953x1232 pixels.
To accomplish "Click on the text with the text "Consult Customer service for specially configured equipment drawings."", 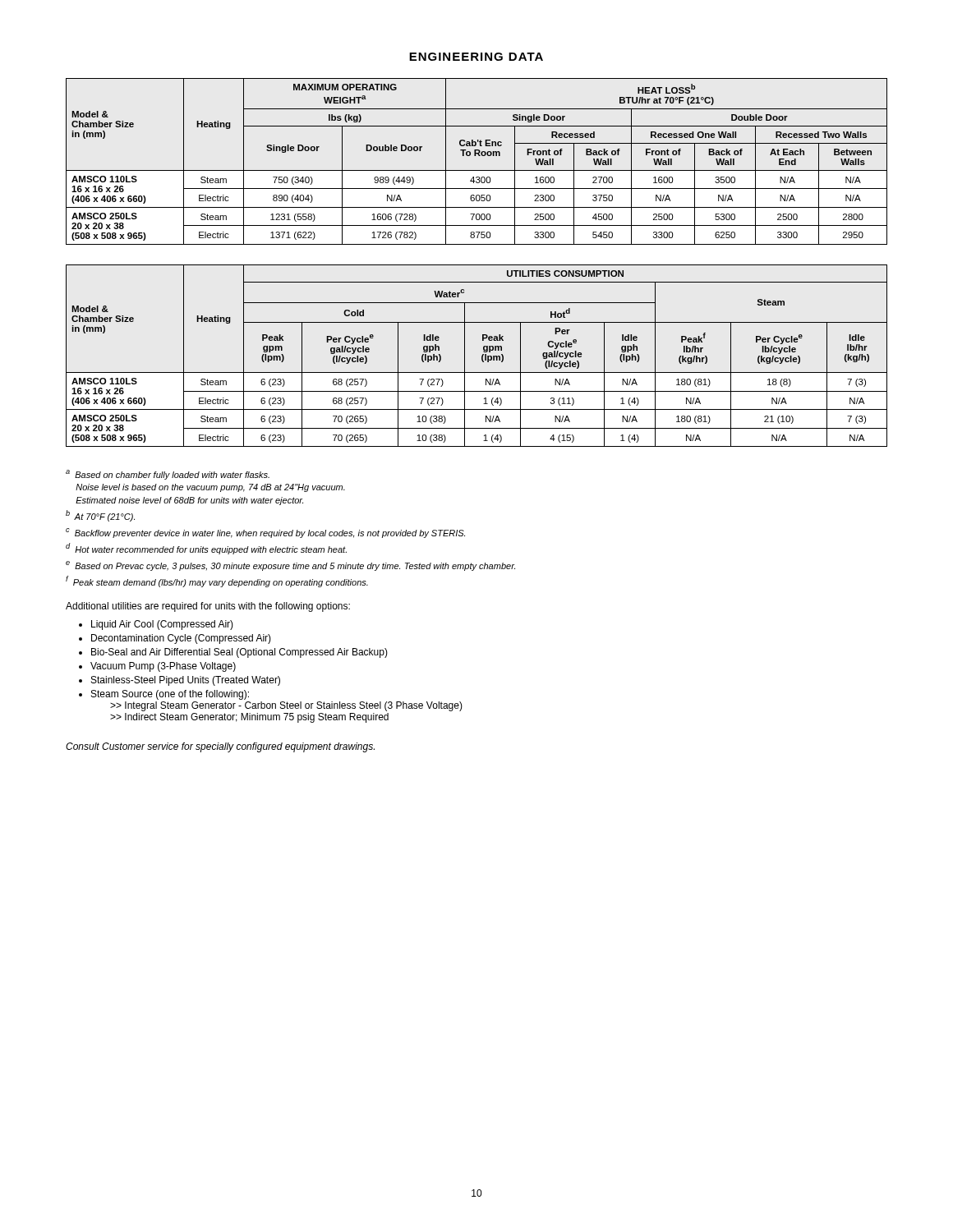I will tap(221, 747).
